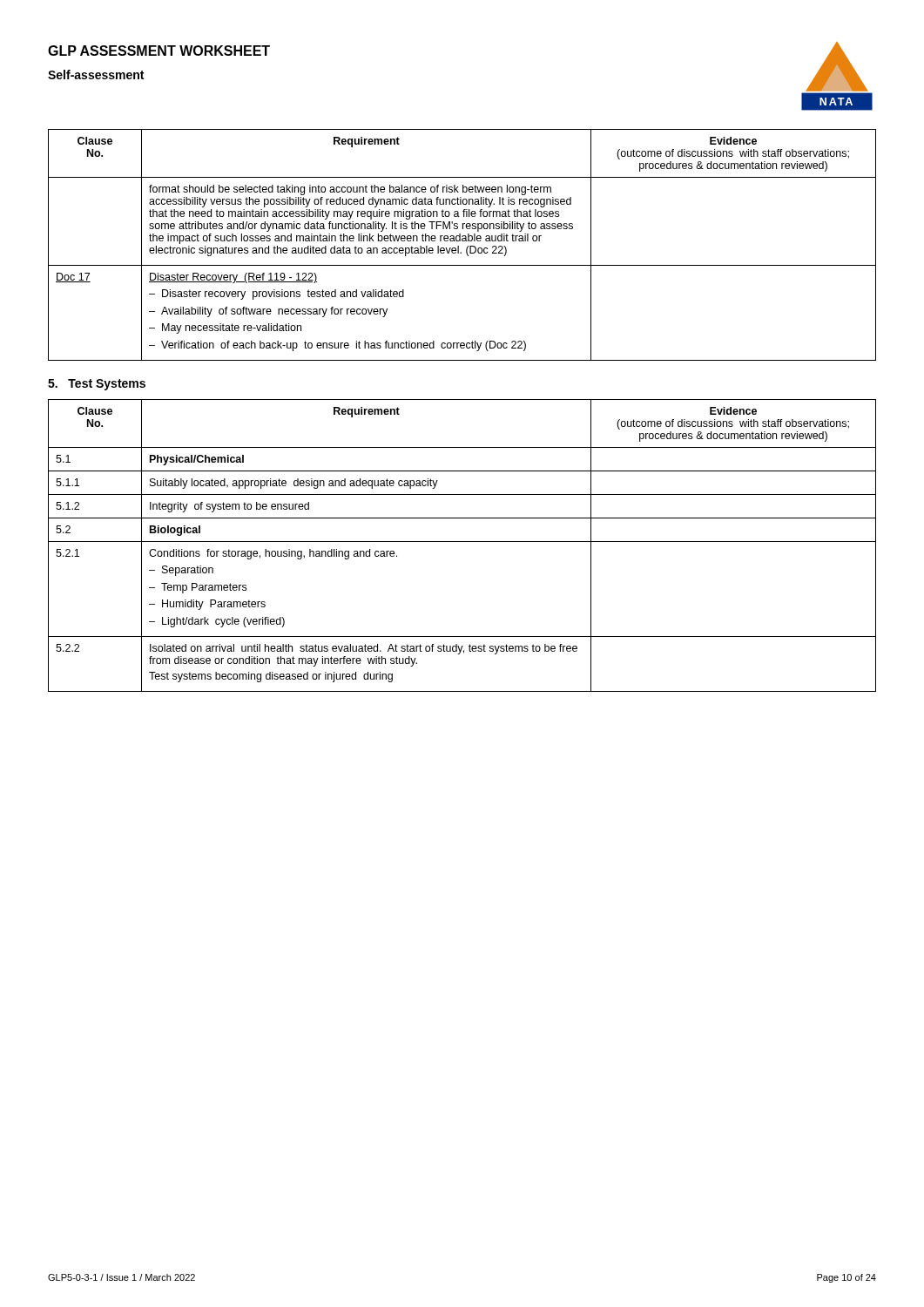This screenshot has width=924, height=1307.
Task: Select the element starting "GLP ASSESSMENT WORKSHEET Self-assessment NATA"
Action: (x=128, y=76)
